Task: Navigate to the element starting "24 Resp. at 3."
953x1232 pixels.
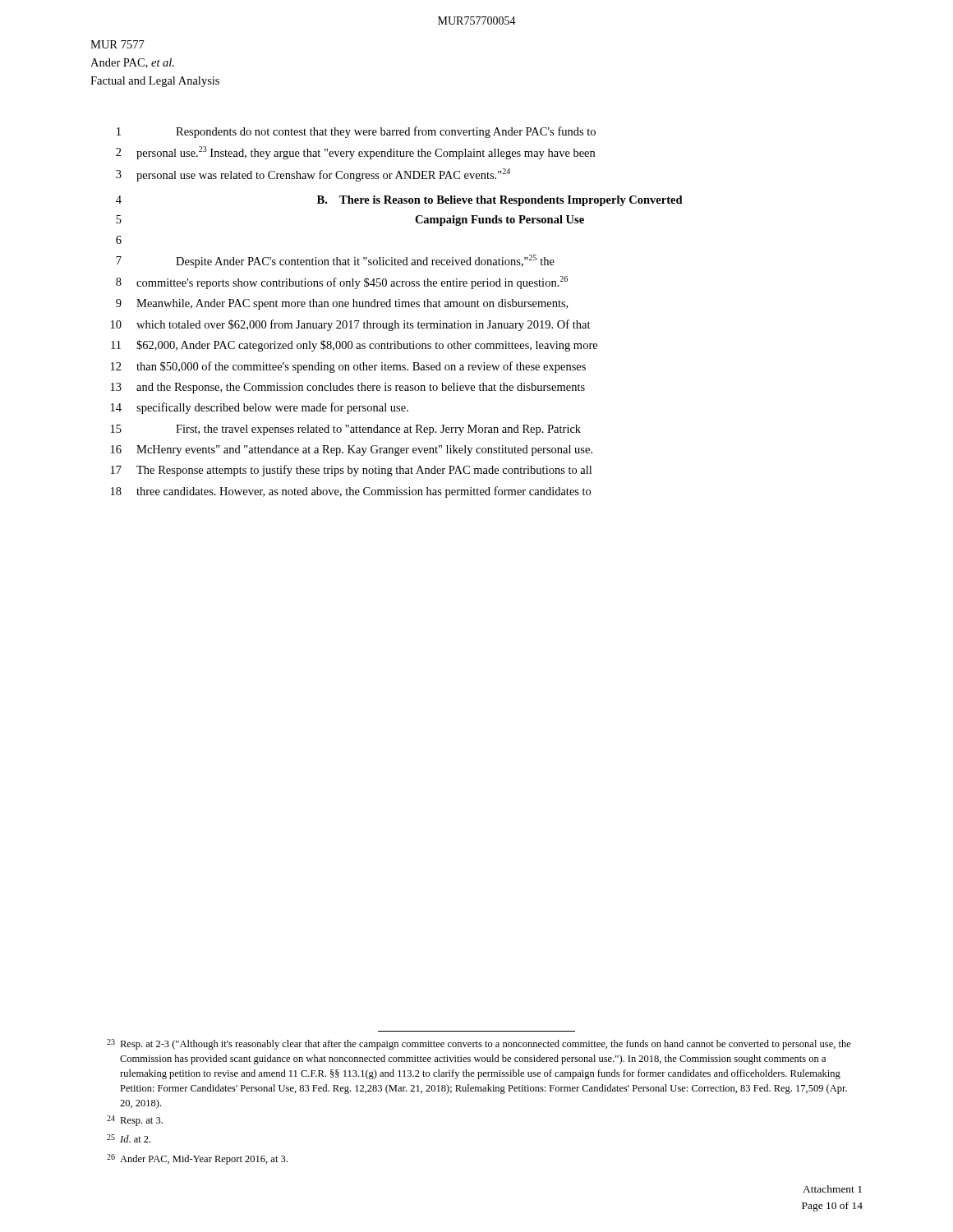Action: pyautogui.click(x=135, y=1121)
